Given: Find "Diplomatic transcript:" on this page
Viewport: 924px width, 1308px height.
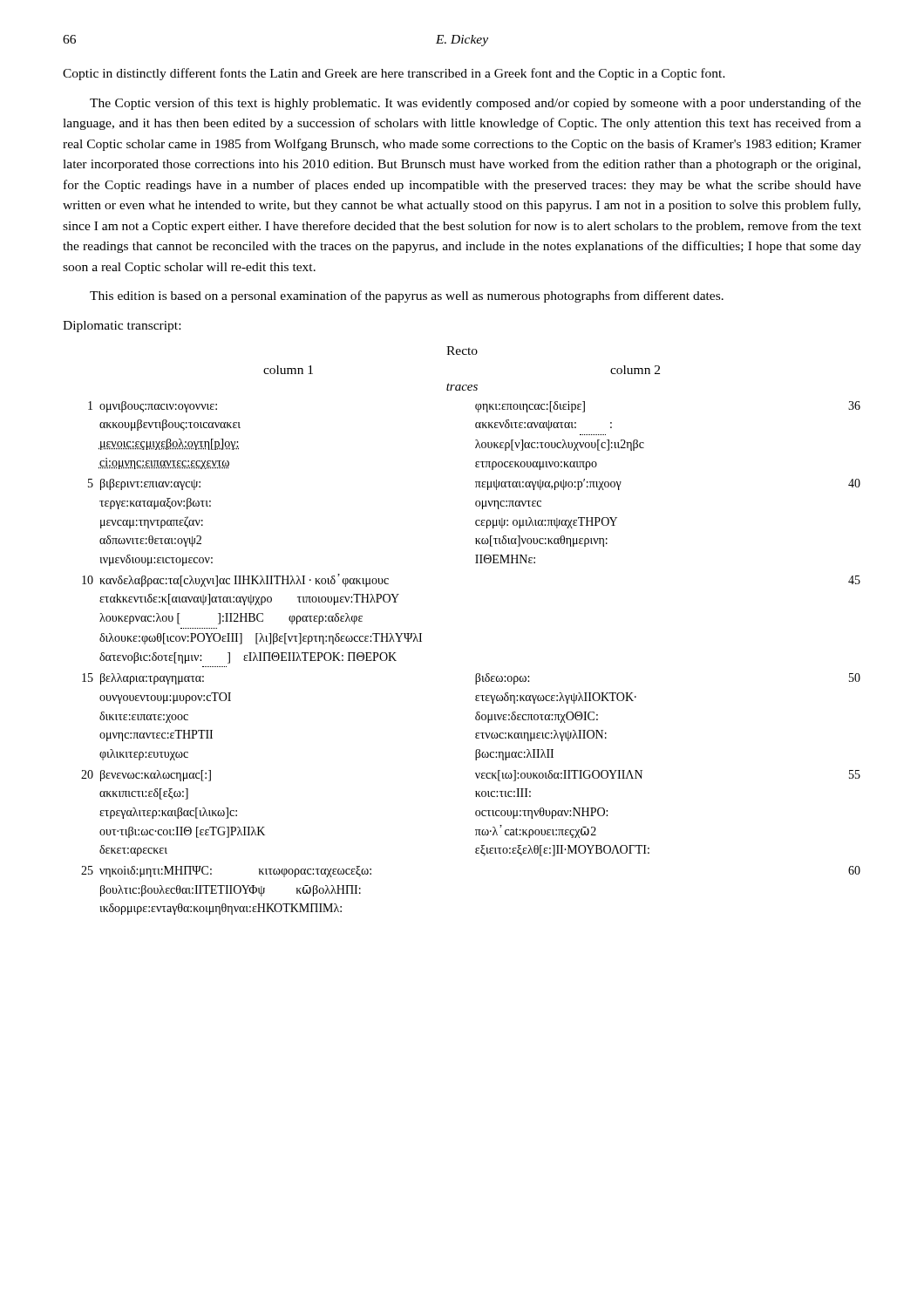Looking at the screenshot, I should (122, 325).
